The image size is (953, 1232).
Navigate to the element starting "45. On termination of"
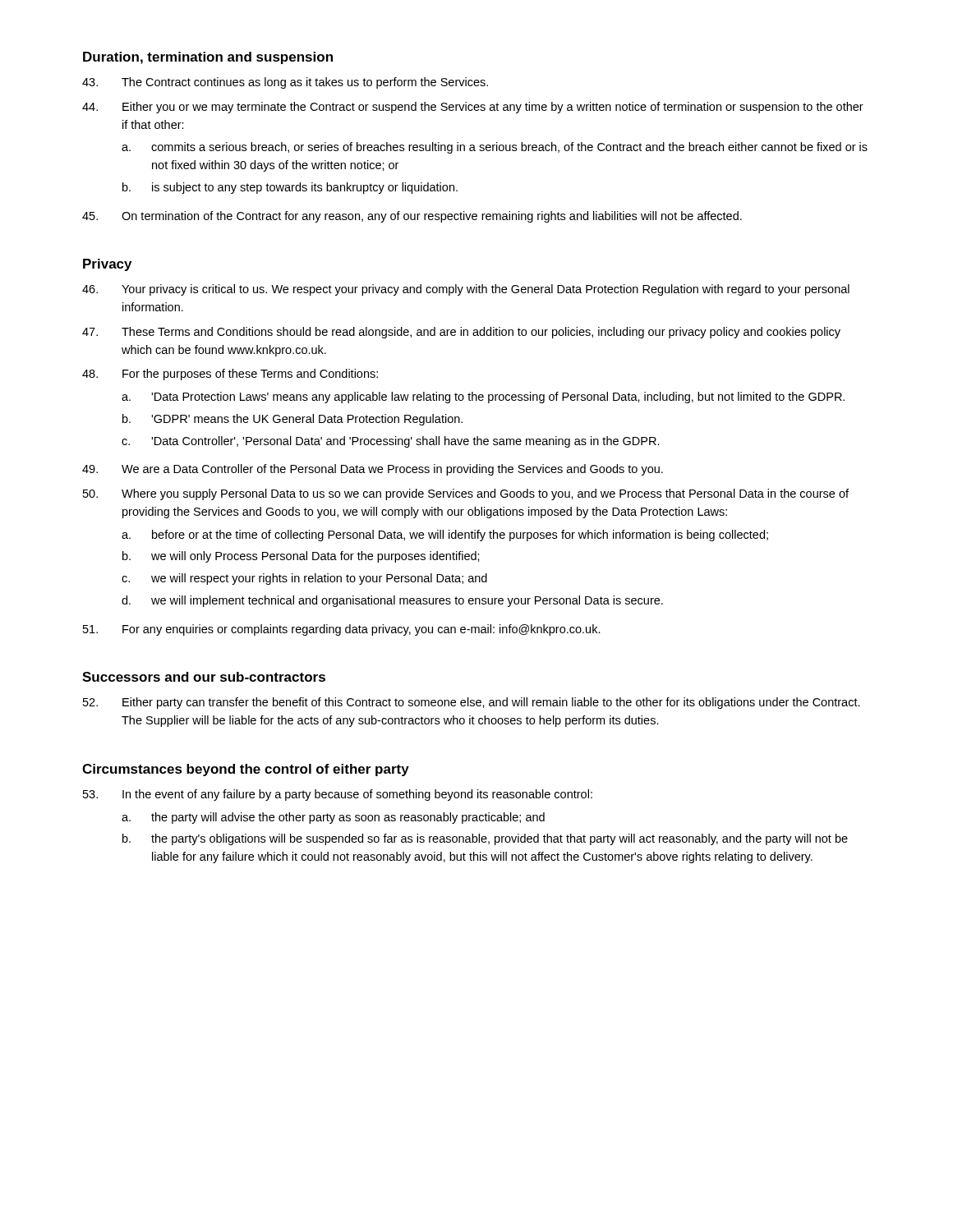tap(476, 216)
